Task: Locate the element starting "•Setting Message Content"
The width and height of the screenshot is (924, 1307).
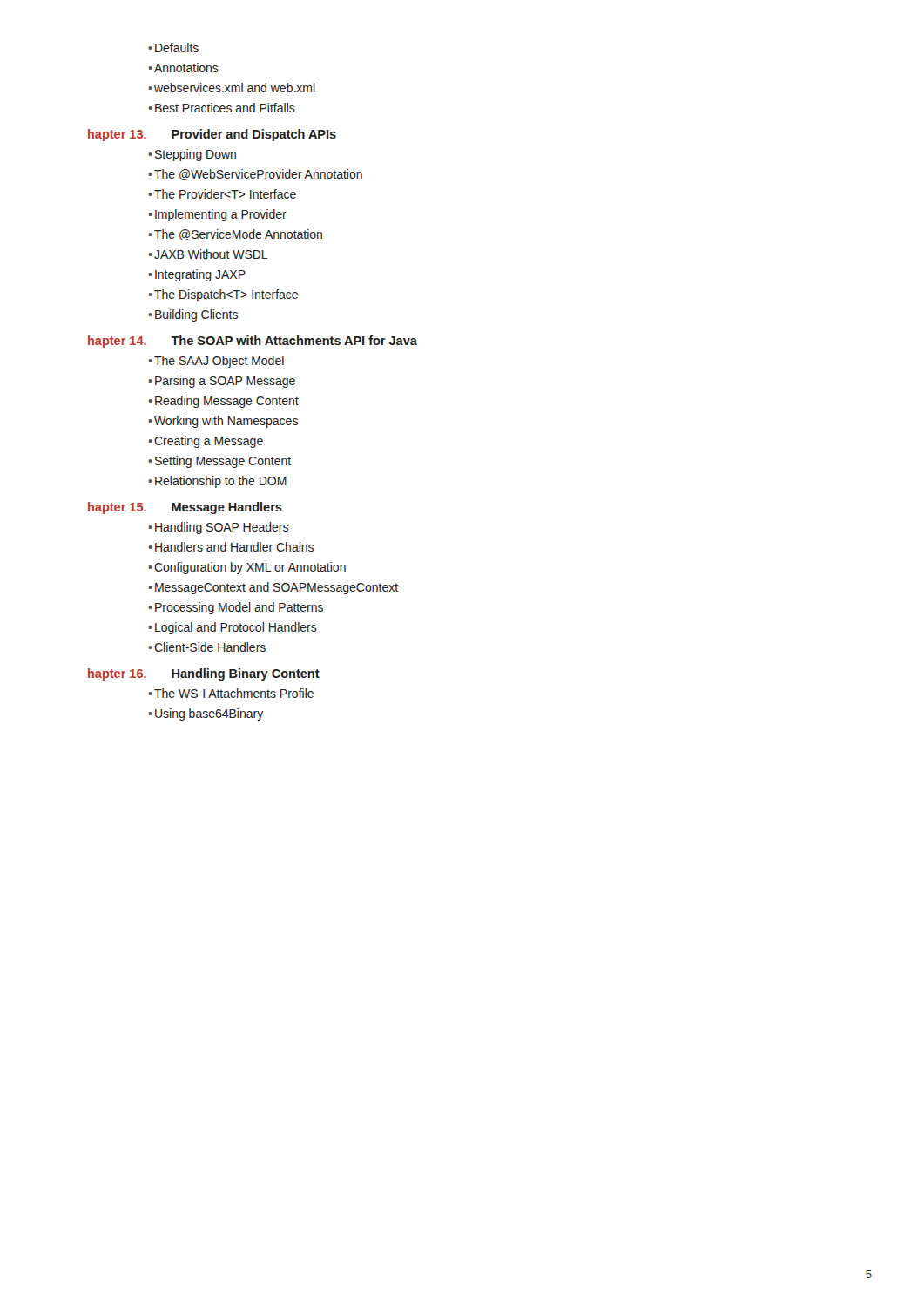Action: pyautogui.click(x=219, y=461)
